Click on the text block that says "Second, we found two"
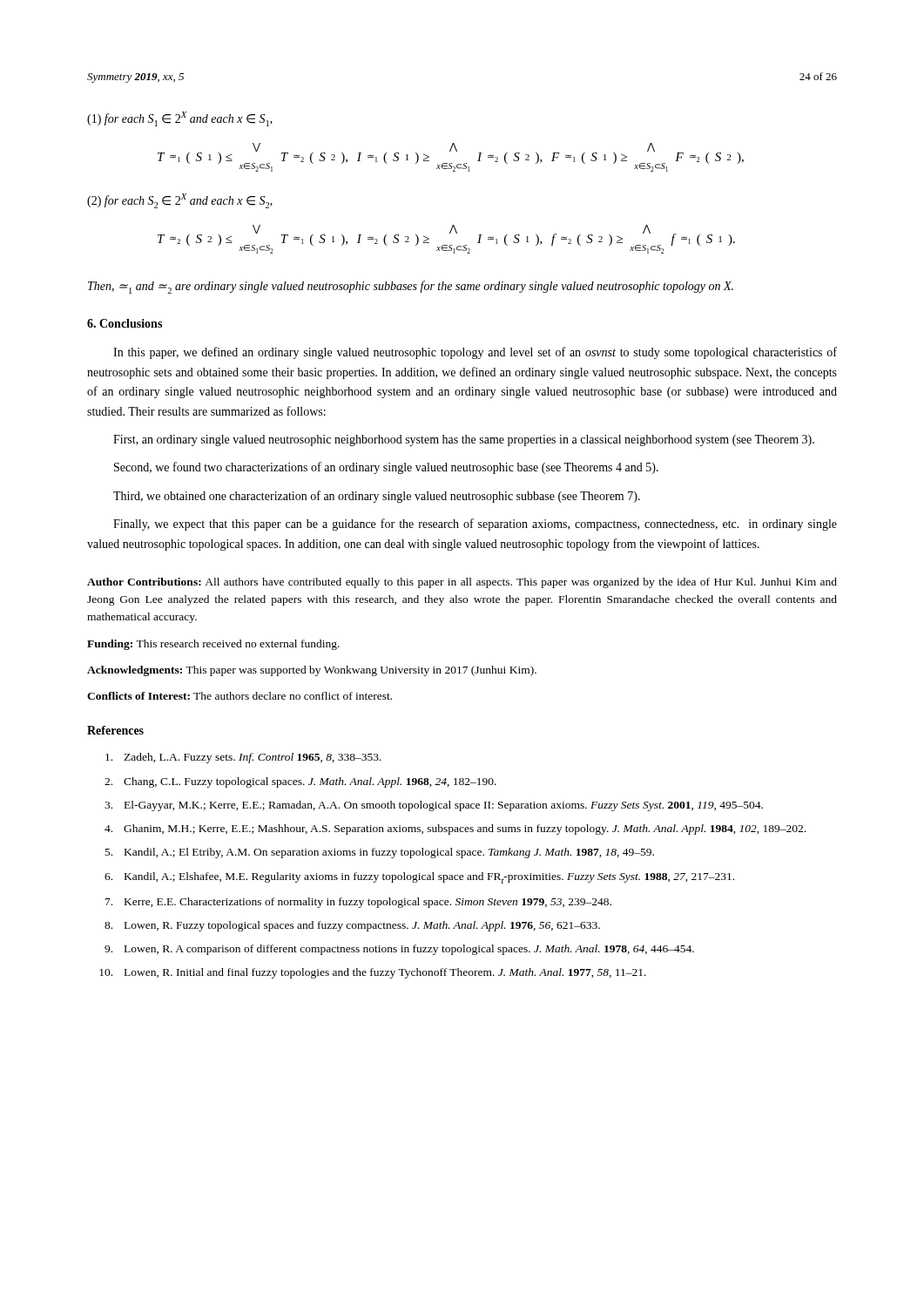The image size is (924, 1307). tap(386, 468)
